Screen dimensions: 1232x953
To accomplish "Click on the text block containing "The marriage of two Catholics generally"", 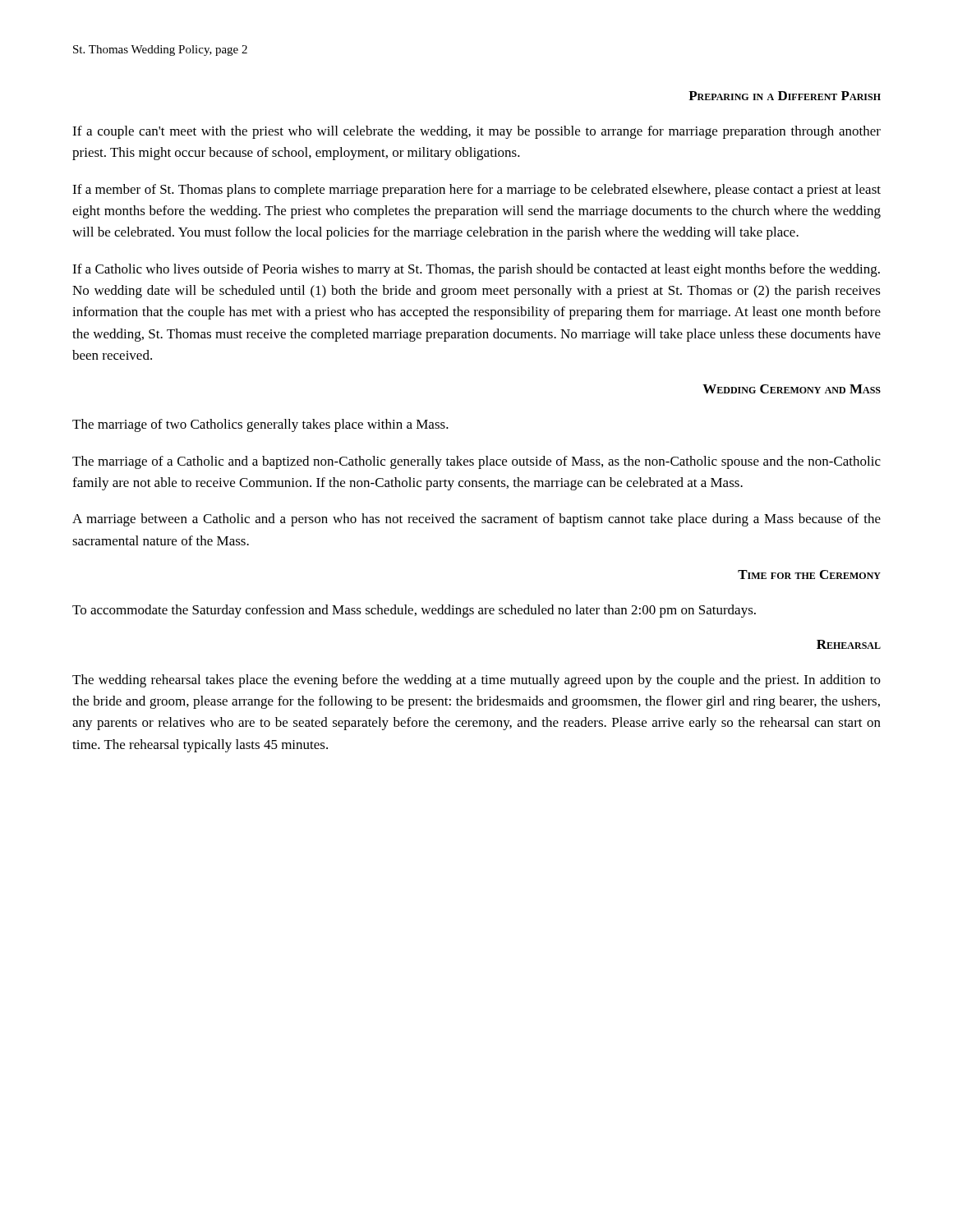I will [261, 425].
